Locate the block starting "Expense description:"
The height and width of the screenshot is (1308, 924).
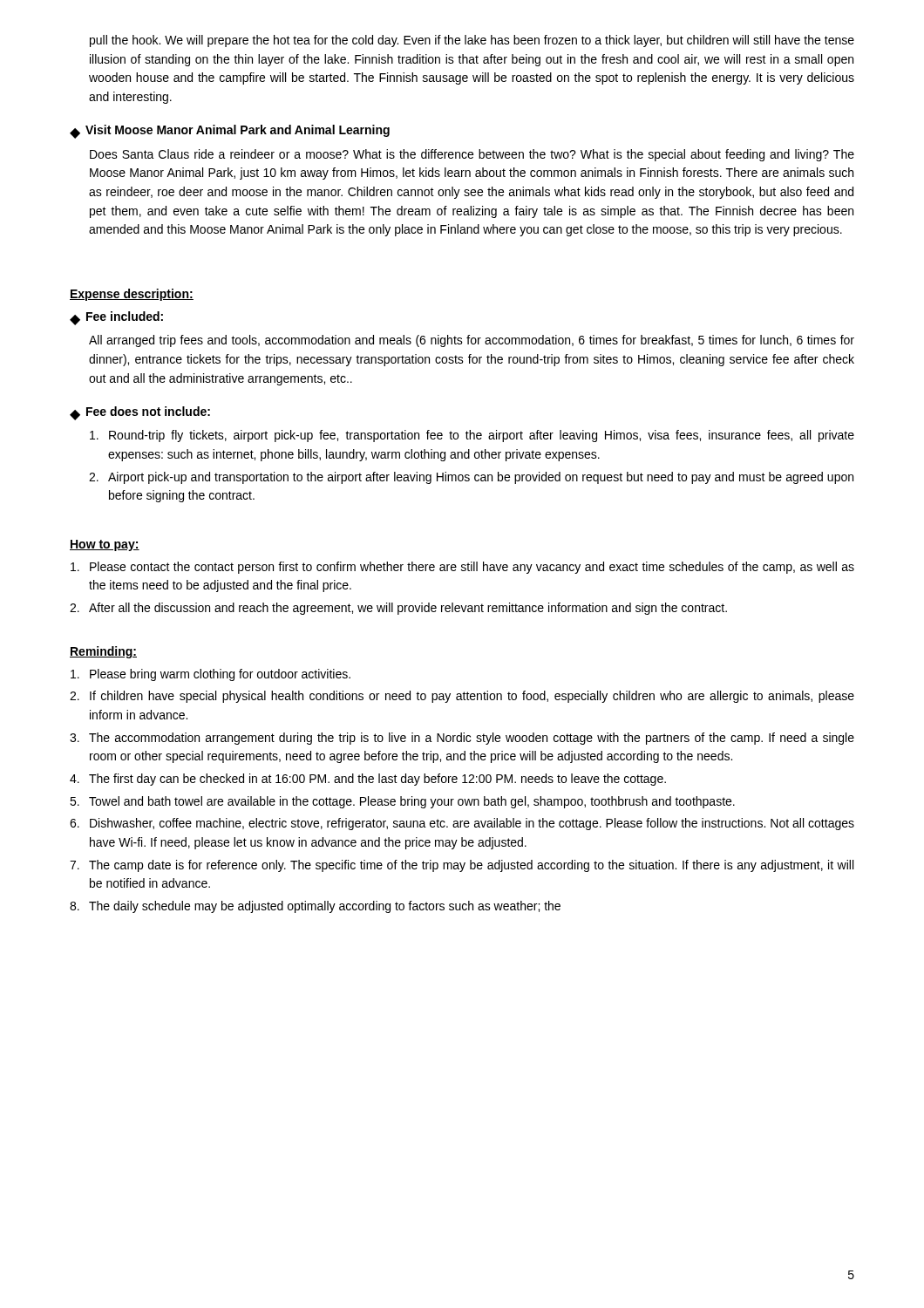click(x=131, y=294)
